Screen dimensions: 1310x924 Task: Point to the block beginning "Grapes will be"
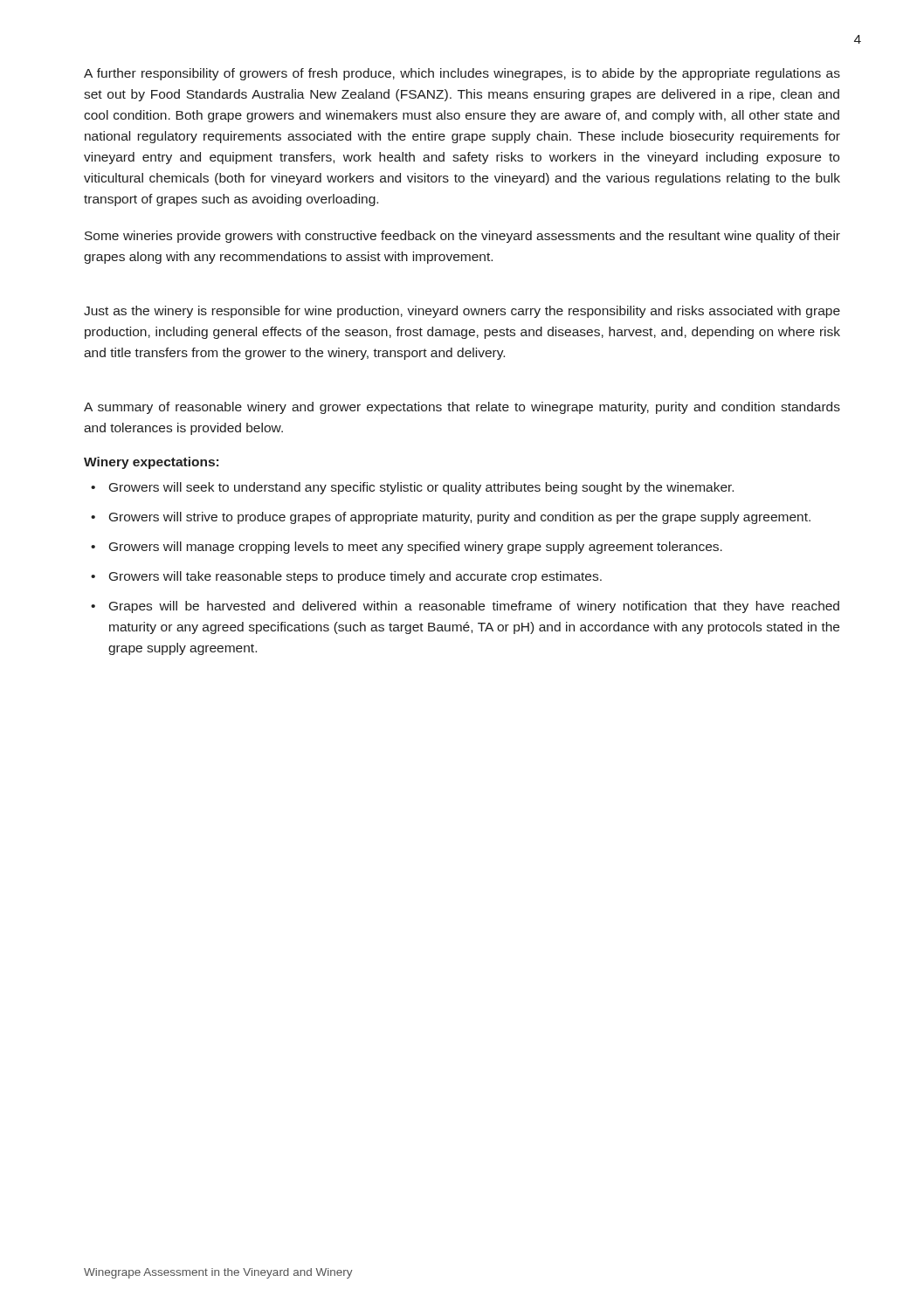(474, 627)
